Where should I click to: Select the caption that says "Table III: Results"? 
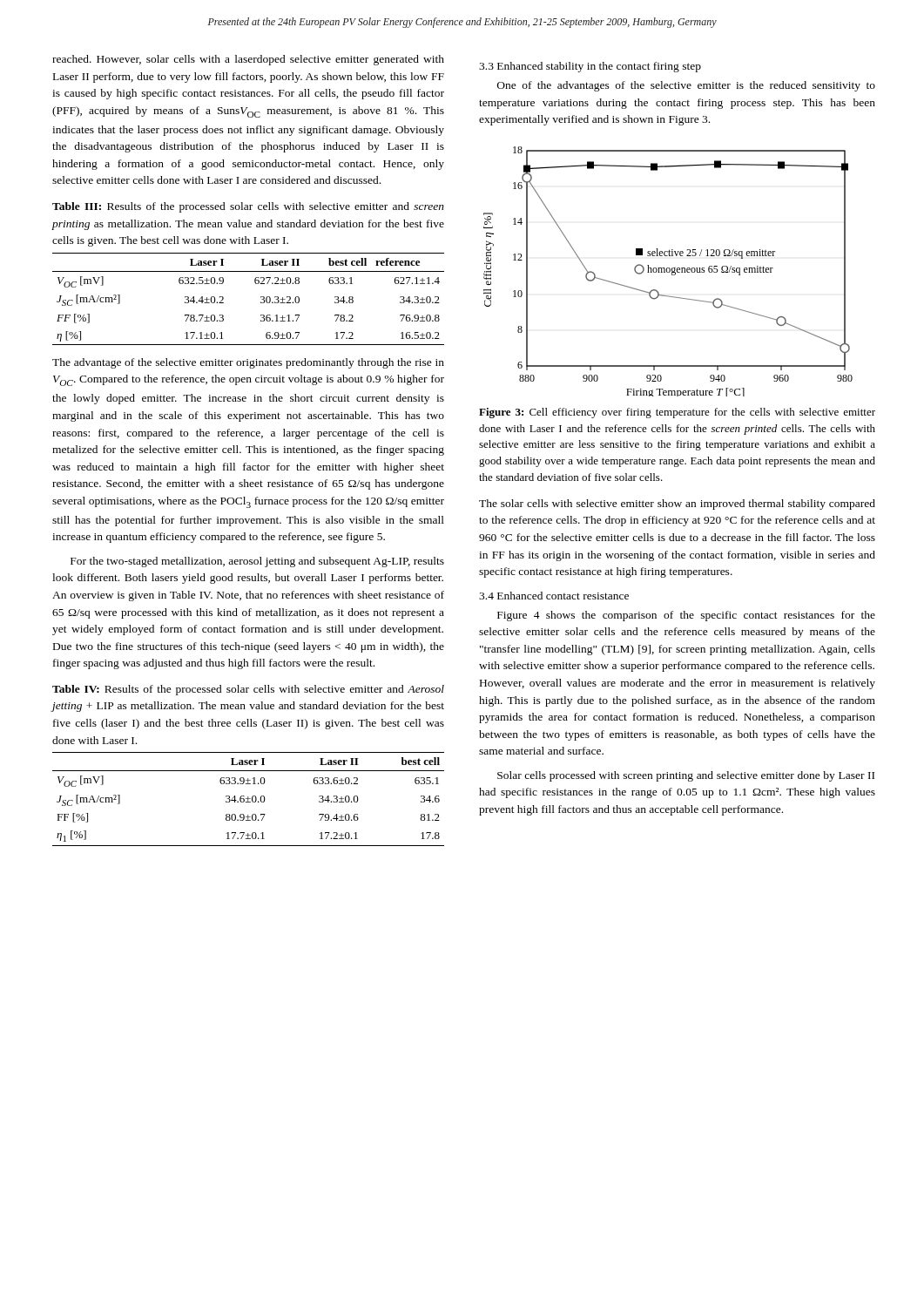tap(248, 223)
